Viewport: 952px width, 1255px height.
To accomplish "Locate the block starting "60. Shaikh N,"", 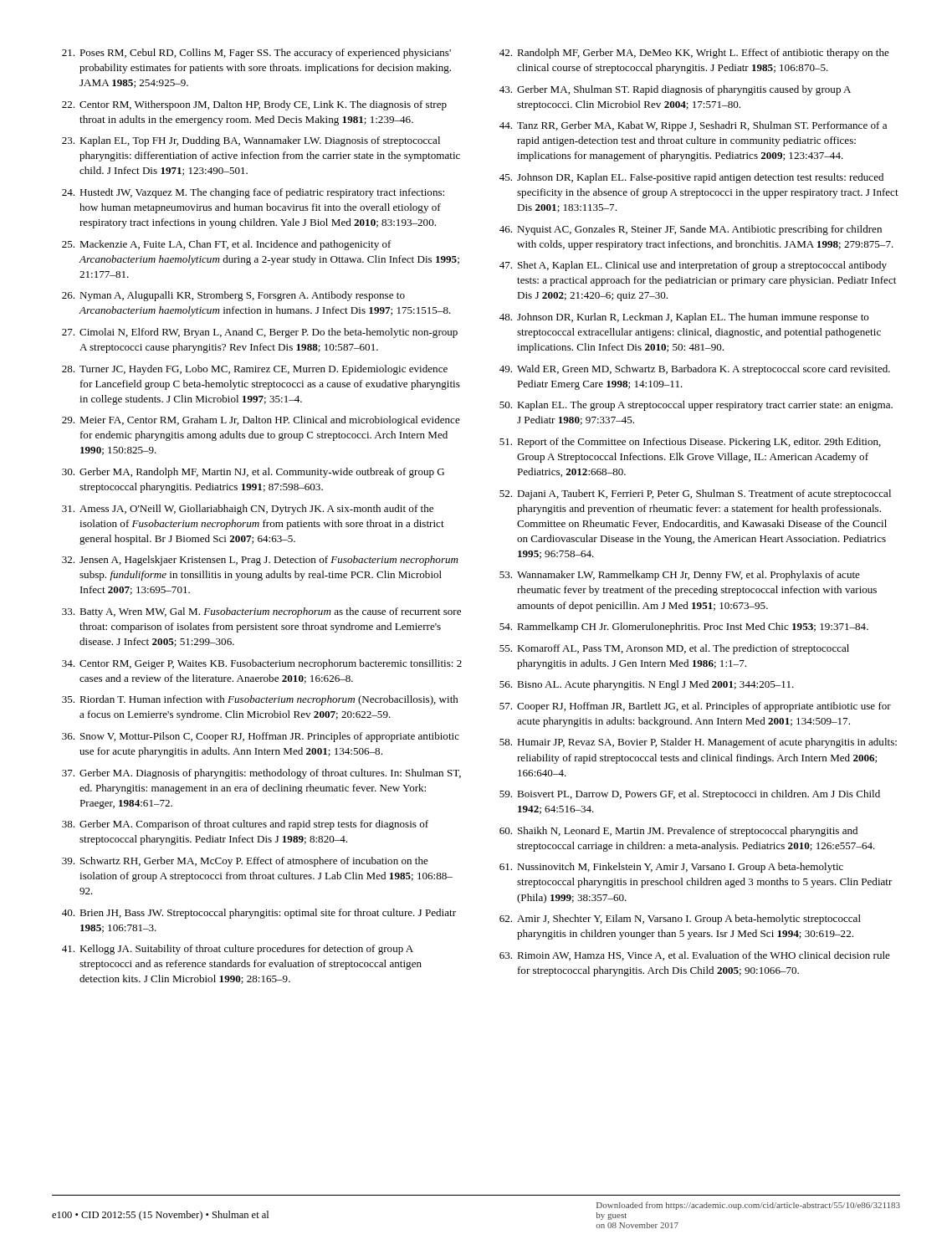I will tap(695, 838).
